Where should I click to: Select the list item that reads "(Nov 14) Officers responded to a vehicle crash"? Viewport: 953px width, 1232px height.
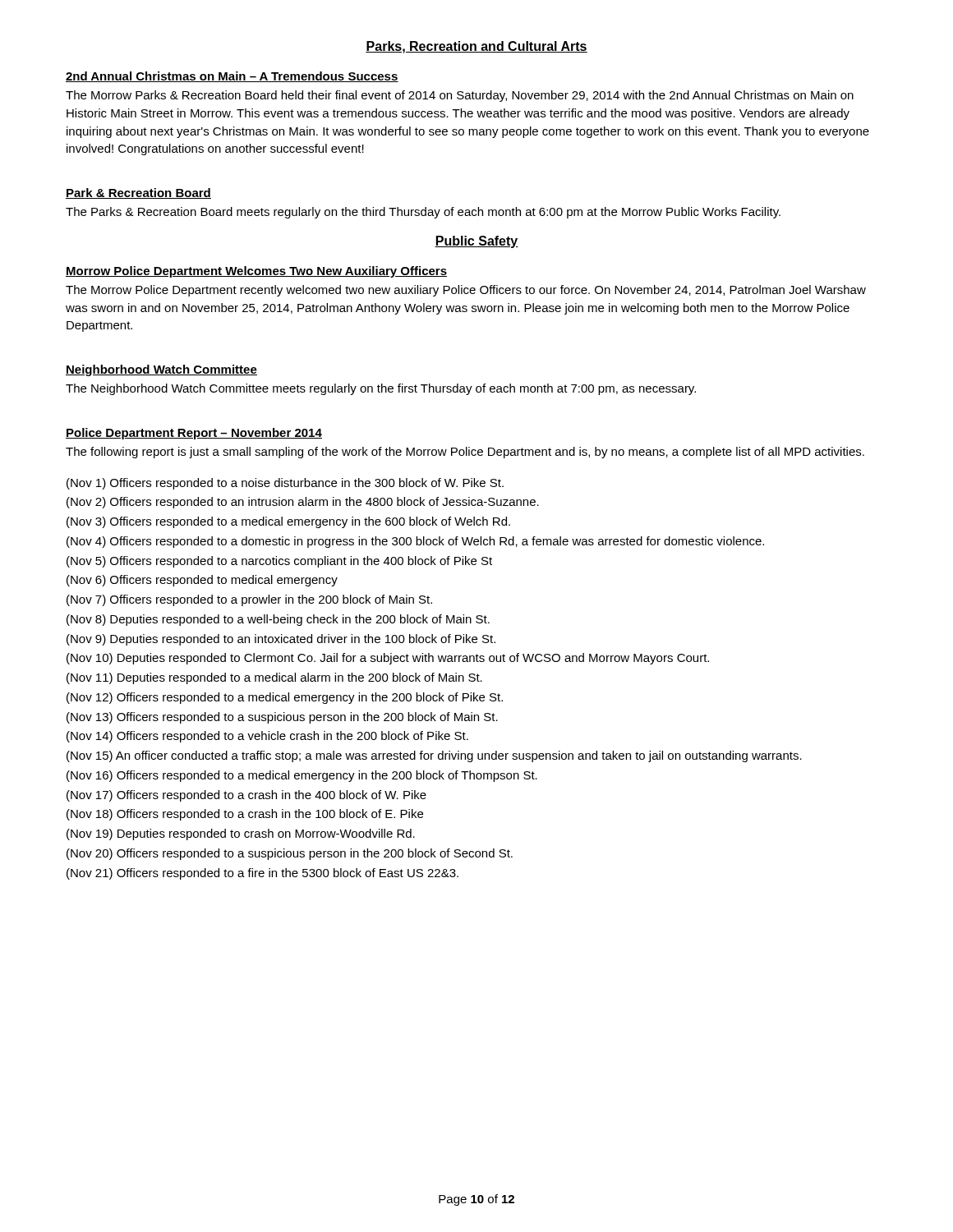(267, 736)
